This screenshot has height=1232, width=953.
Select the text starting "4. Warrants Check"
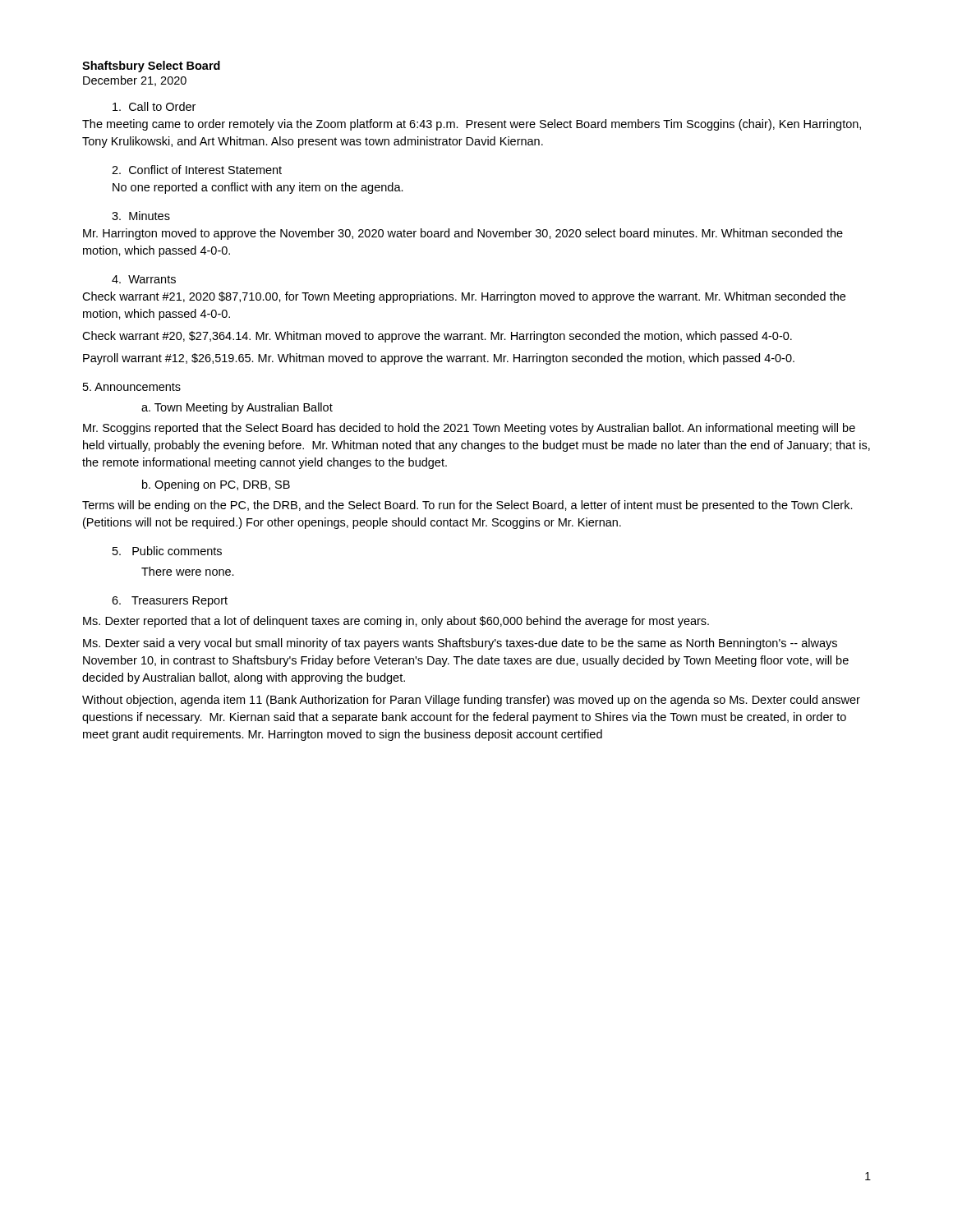point(144,279)
